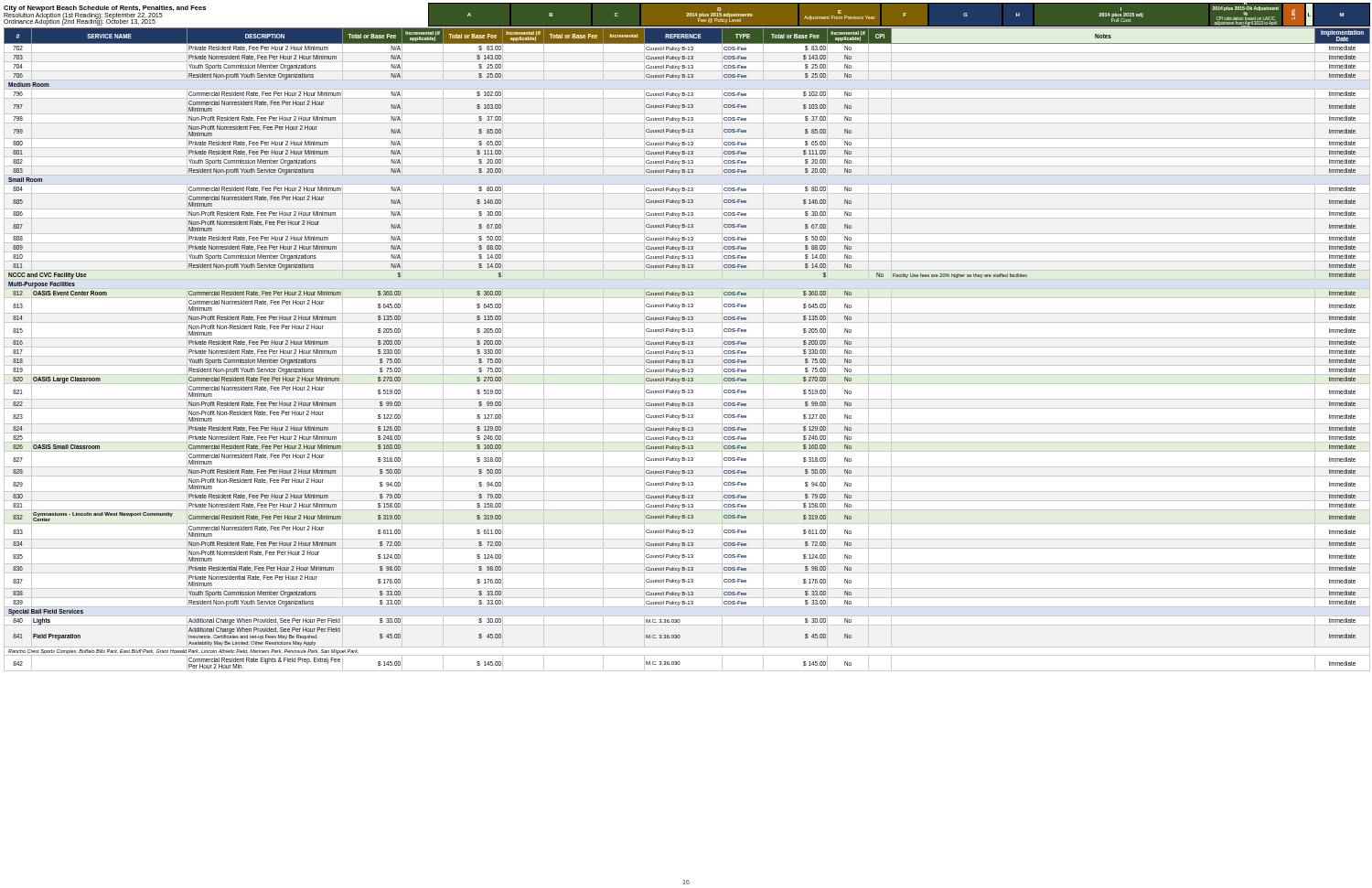The height and width of the screenshot is (888, 1372).
Task: Click on the table containing "$ 94.00"
Action: pos(687,451)
